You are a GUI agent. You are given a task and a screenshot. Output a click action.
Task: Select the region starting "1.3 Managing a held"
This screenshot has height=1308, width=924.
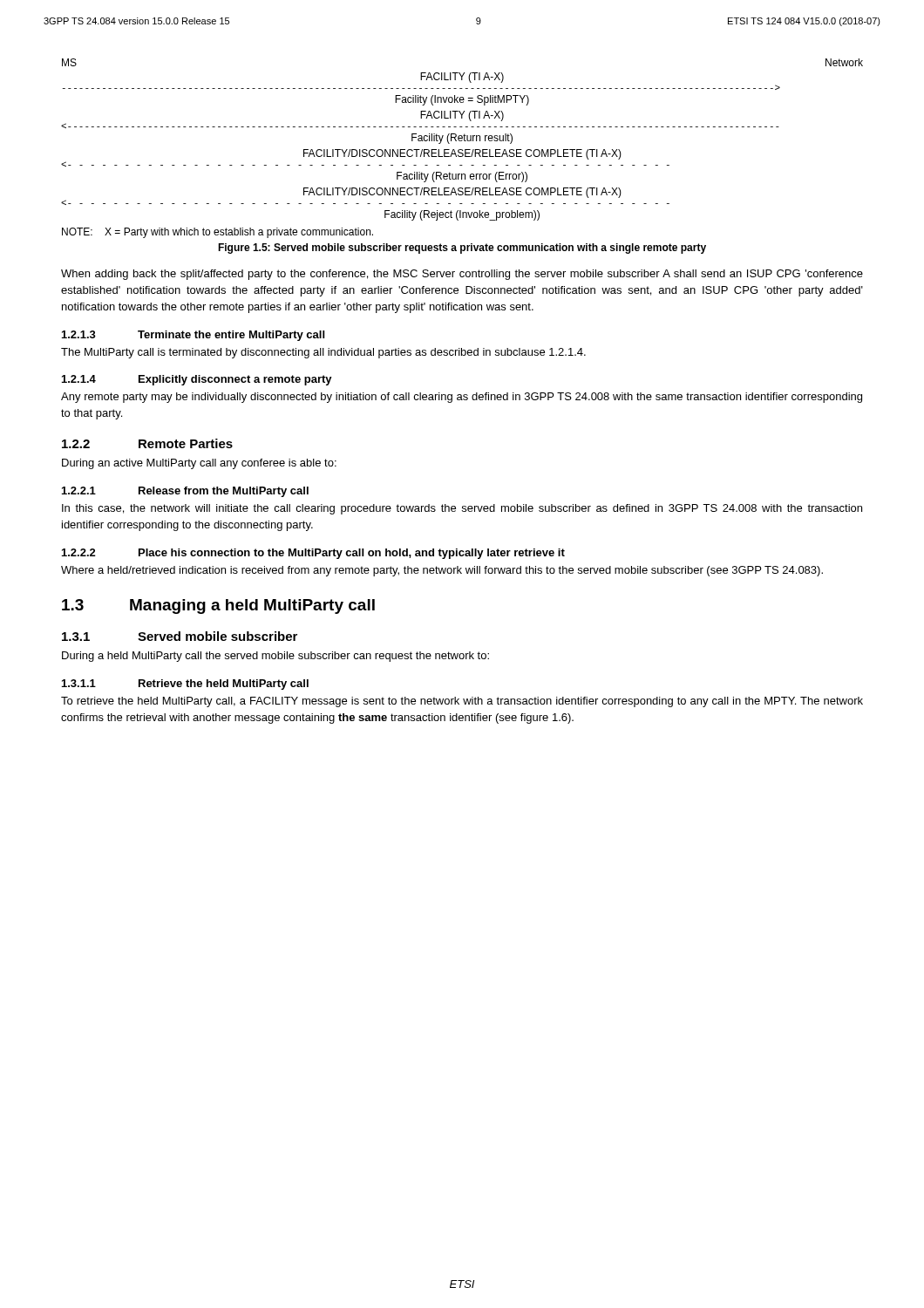(x=218, y=606)
